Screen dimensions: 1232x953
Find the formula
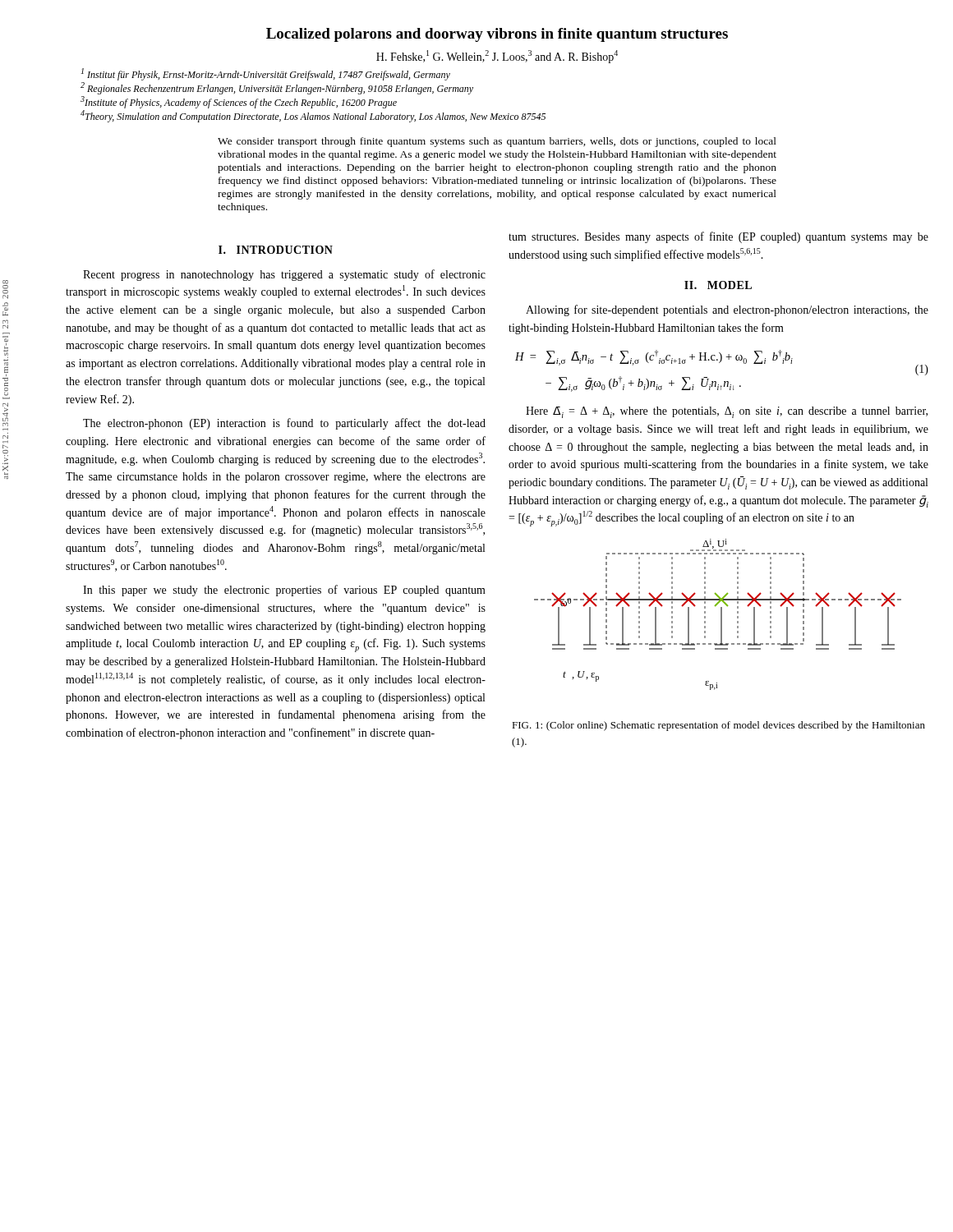[x=722, y=370]
